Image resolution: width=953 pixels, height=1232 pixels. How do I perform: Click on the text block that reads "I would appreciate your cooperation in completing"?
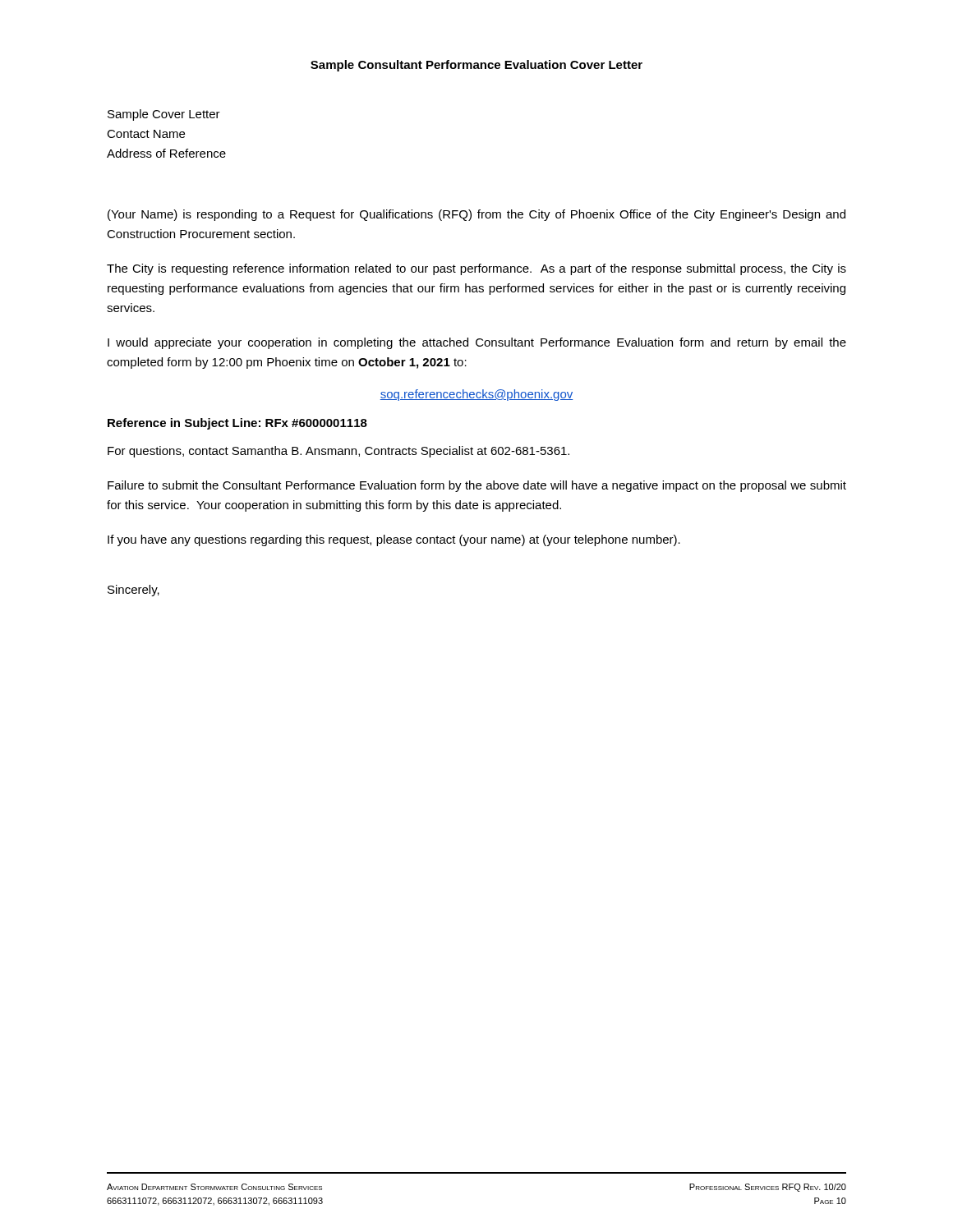476,352
